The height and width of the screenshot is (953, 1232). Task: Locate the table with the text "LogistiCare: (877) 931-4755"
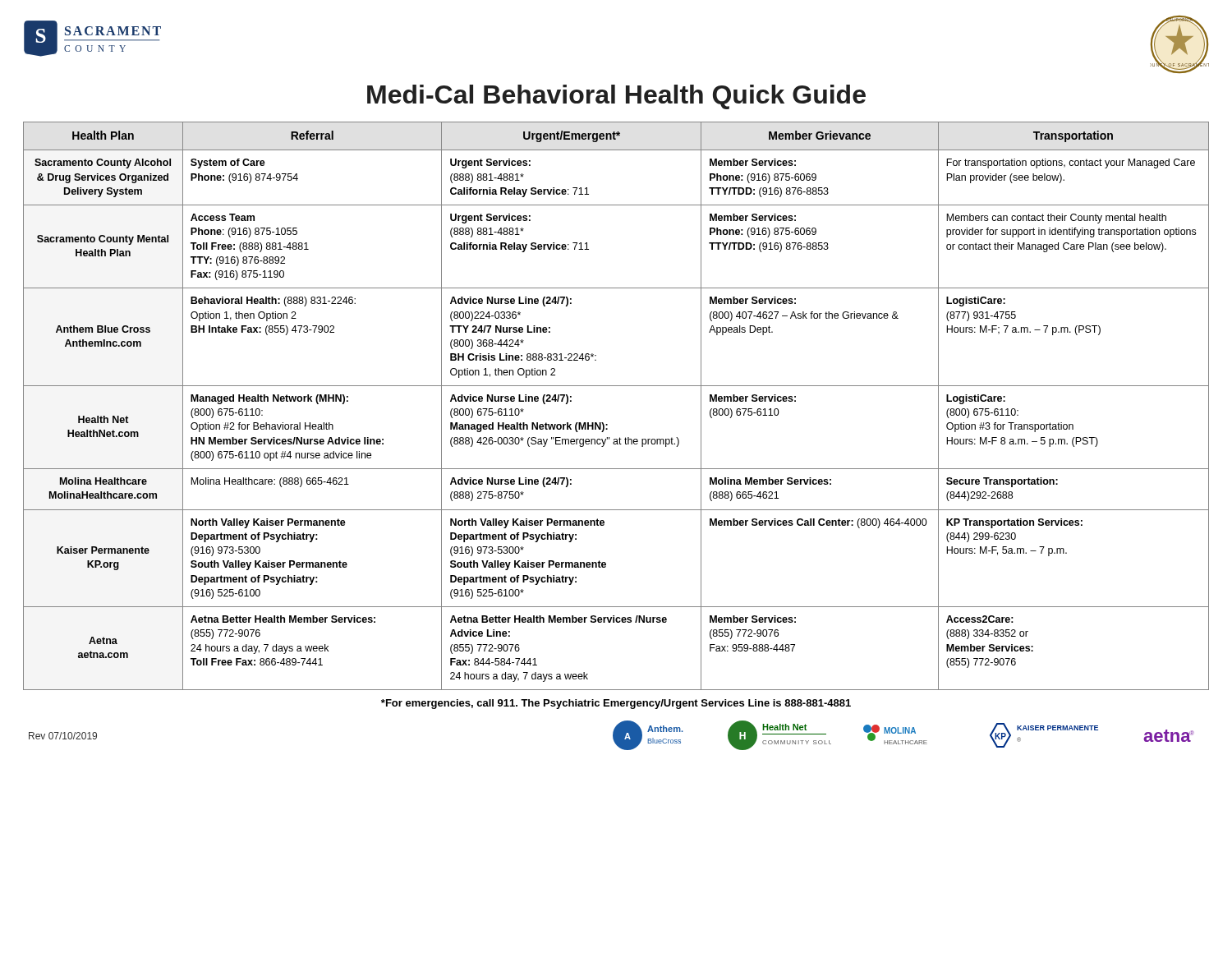(616, 406)
